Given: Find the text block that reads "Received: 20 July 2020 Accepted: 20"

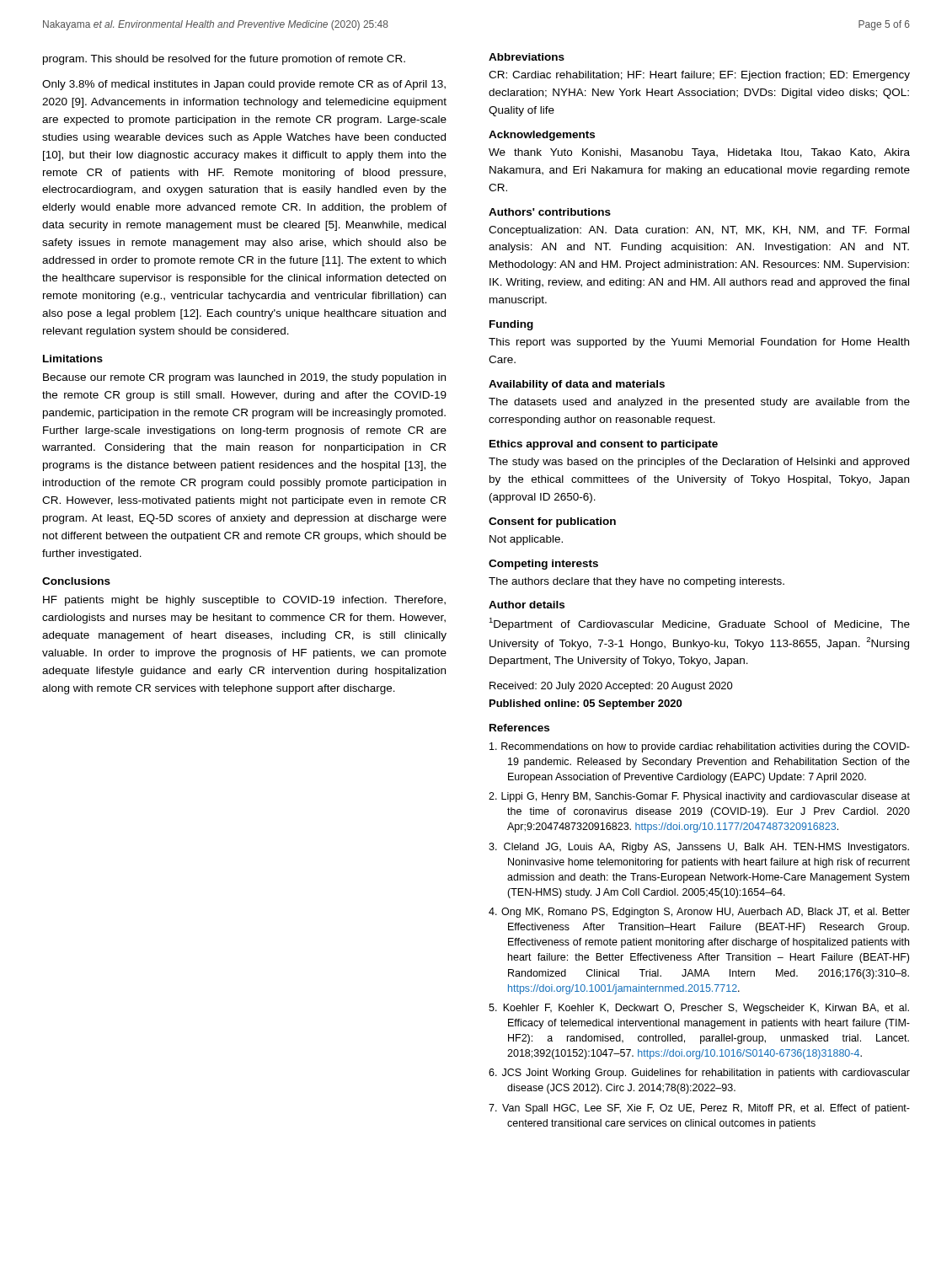Looking at the screenshot, I should pyautogui.click(x=611, y=694).
